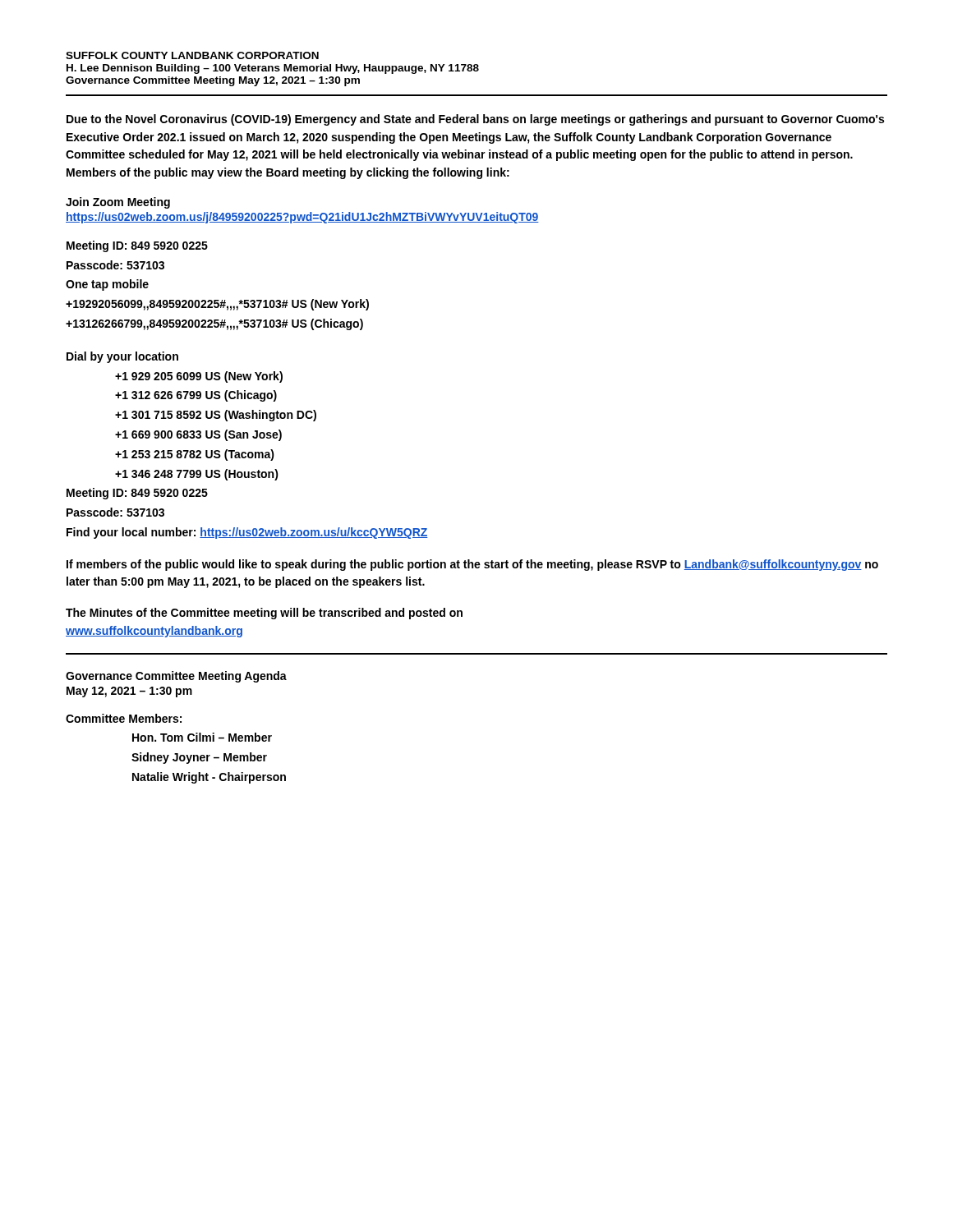Viewport: 953px width, 1232px height.
Task: Find the text block with the text "The Minutes of the Committee"
Action: (x=264, y=614)
